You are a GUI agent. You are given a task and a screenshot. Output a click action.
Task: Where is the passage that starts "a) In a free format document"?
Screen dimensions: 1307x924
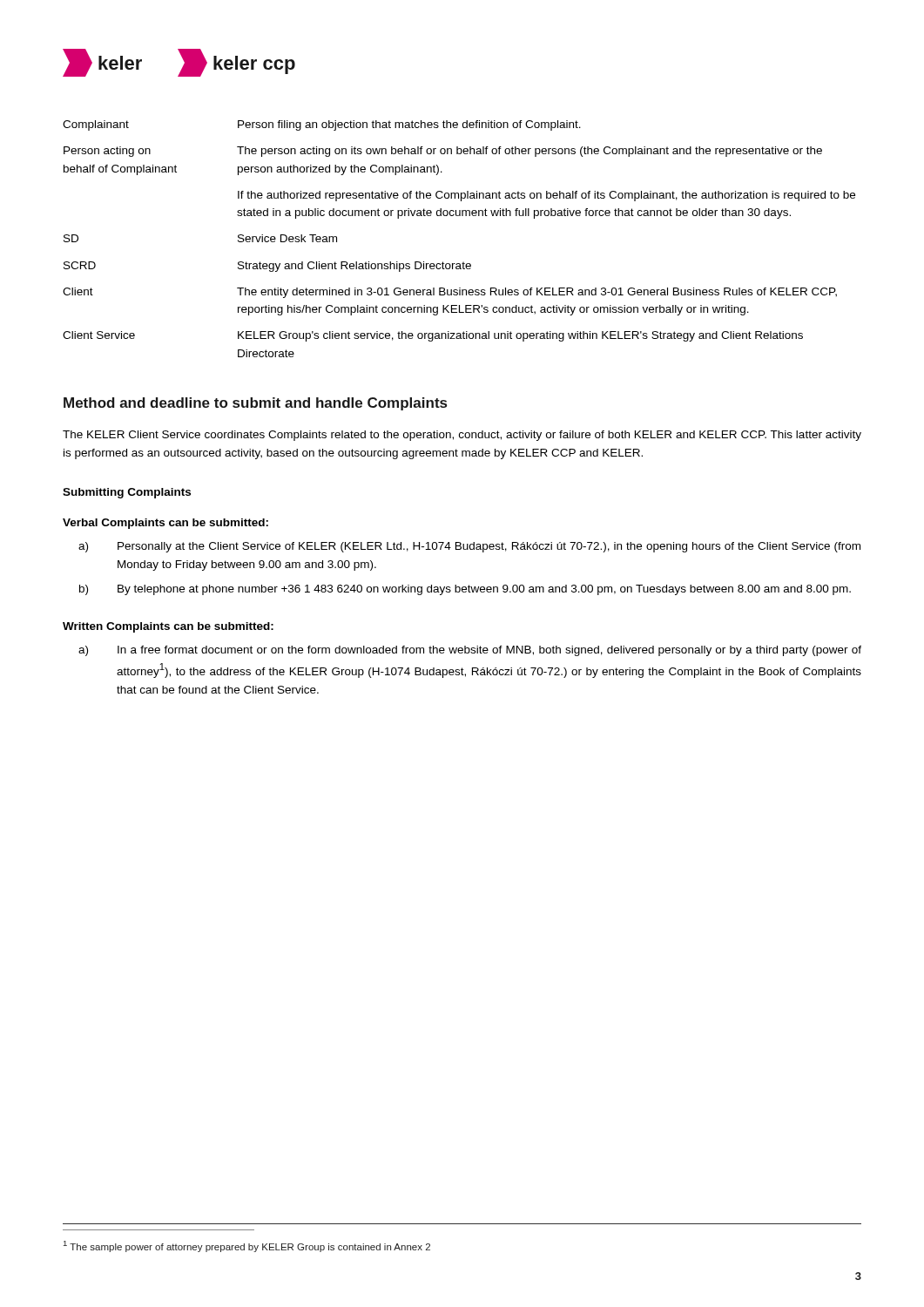click(x=462, y=670)
